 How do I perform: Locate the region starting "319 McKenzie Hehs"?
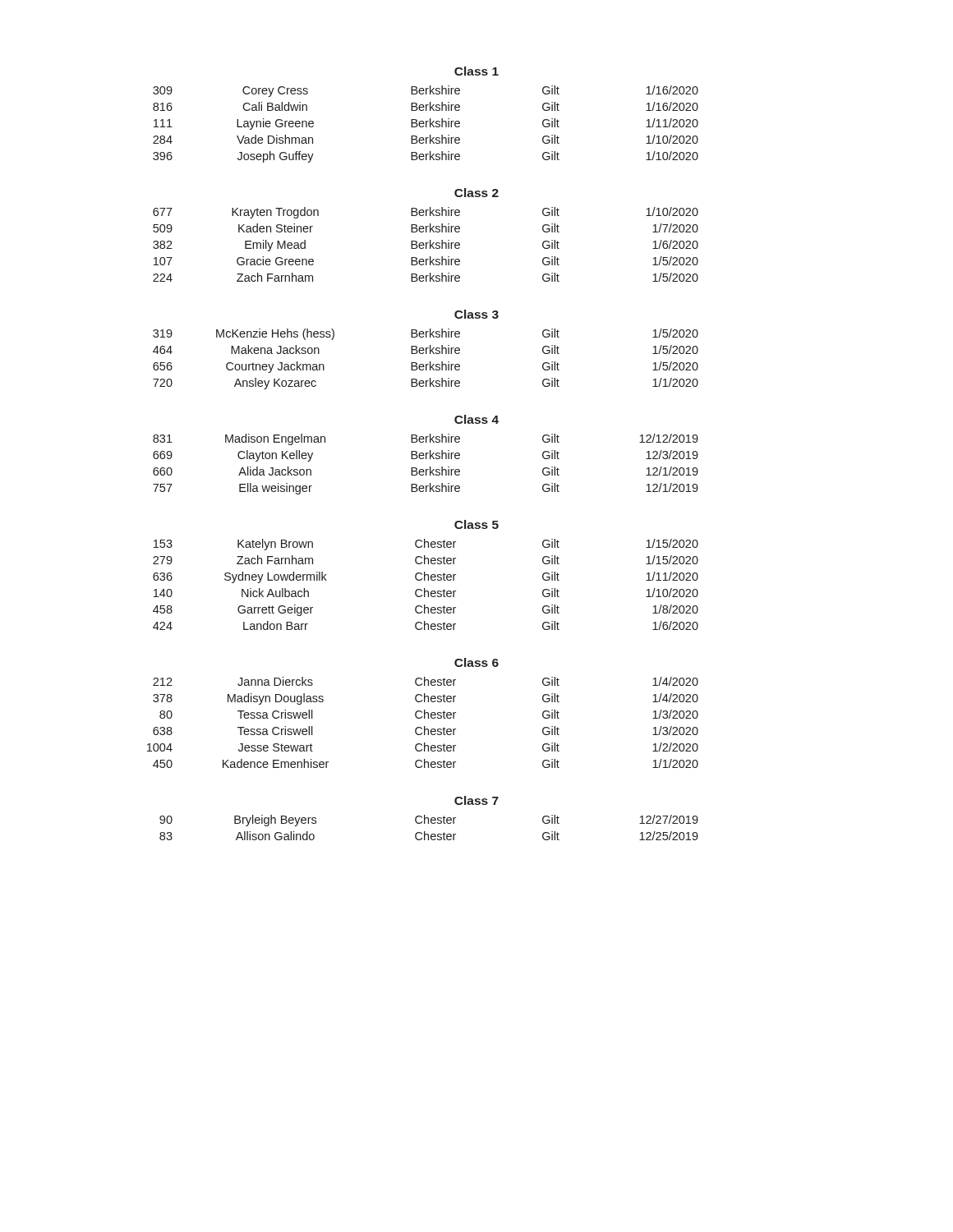tap(426, 334)
